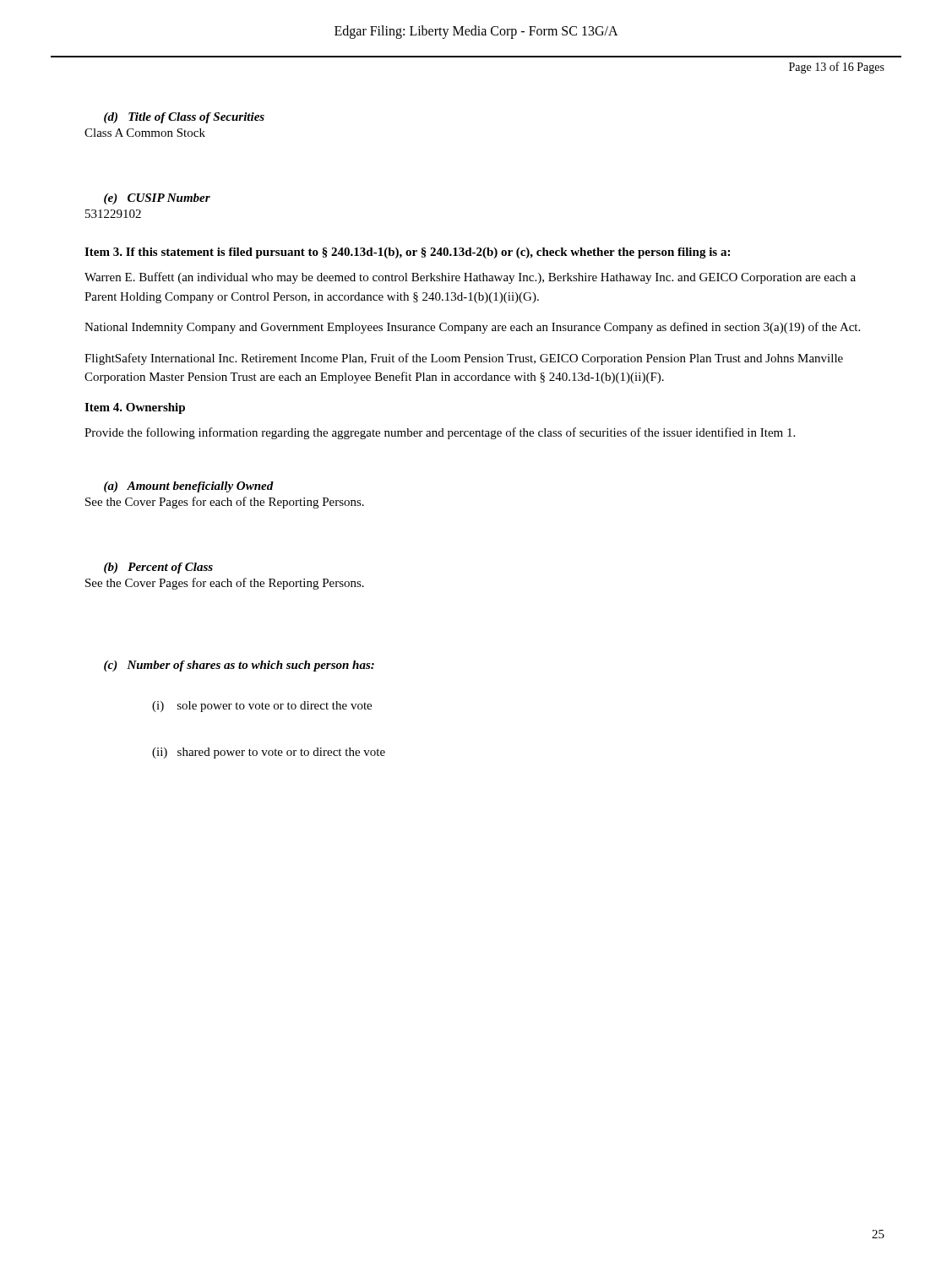Find the section header with the text "Item 3. If this"
952x1267 pixels.
click(408, 252)
